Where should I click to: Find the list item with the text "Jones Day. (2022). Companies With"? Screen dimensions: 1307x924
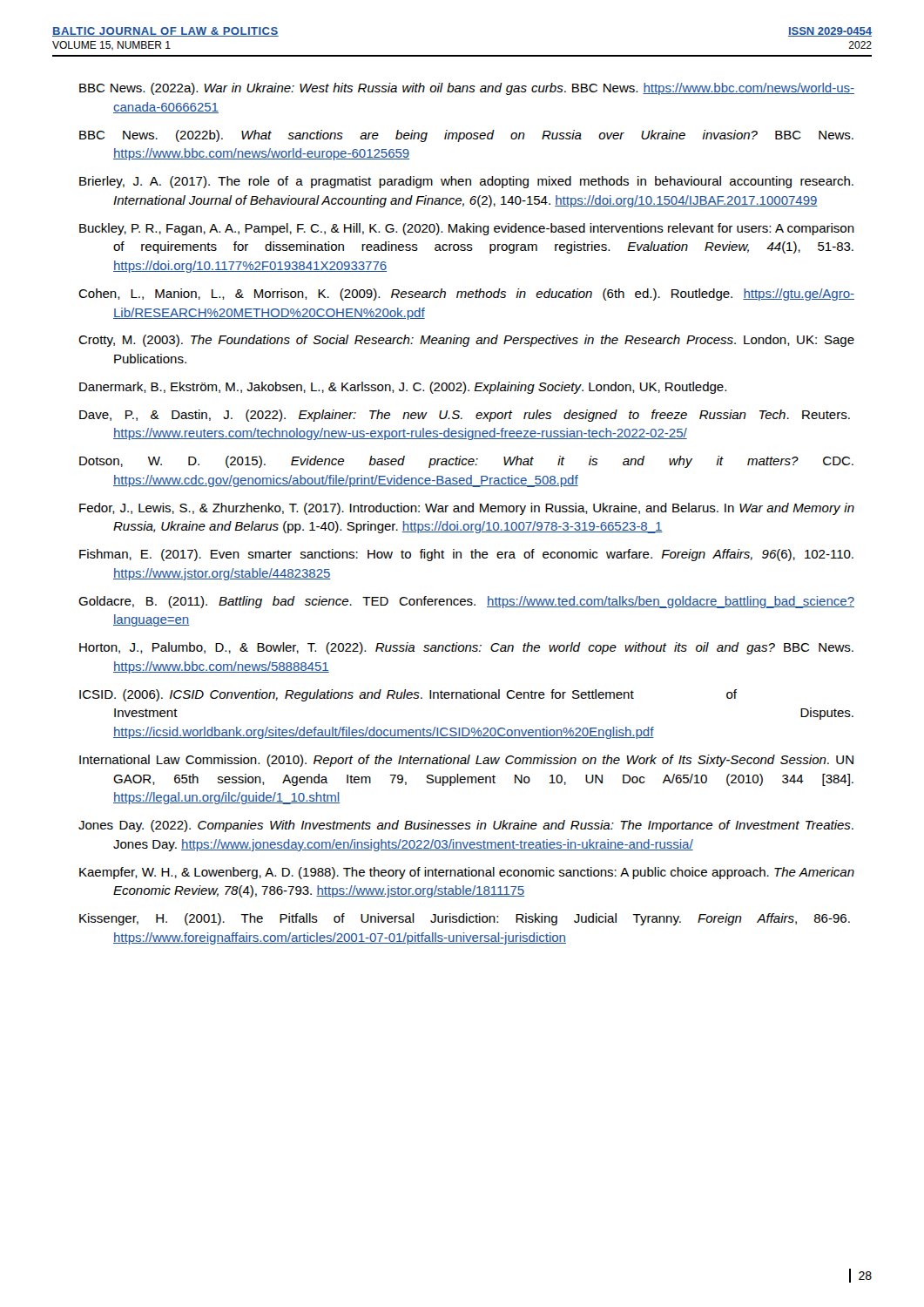pyautogui.click(x=466, y=834)
